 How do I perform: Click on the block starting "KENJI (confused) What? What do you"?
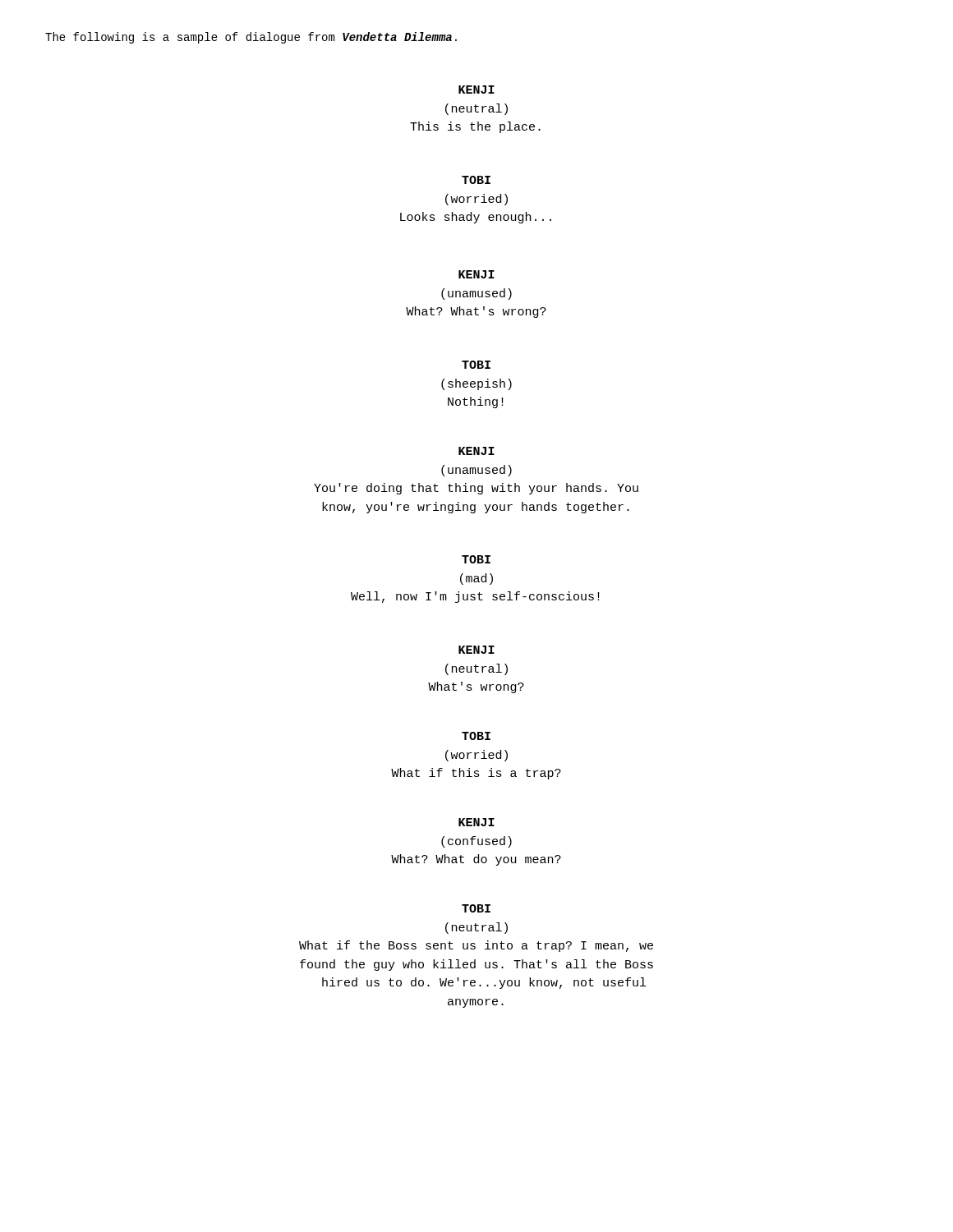pyautogui.click(x=476, y=842)
